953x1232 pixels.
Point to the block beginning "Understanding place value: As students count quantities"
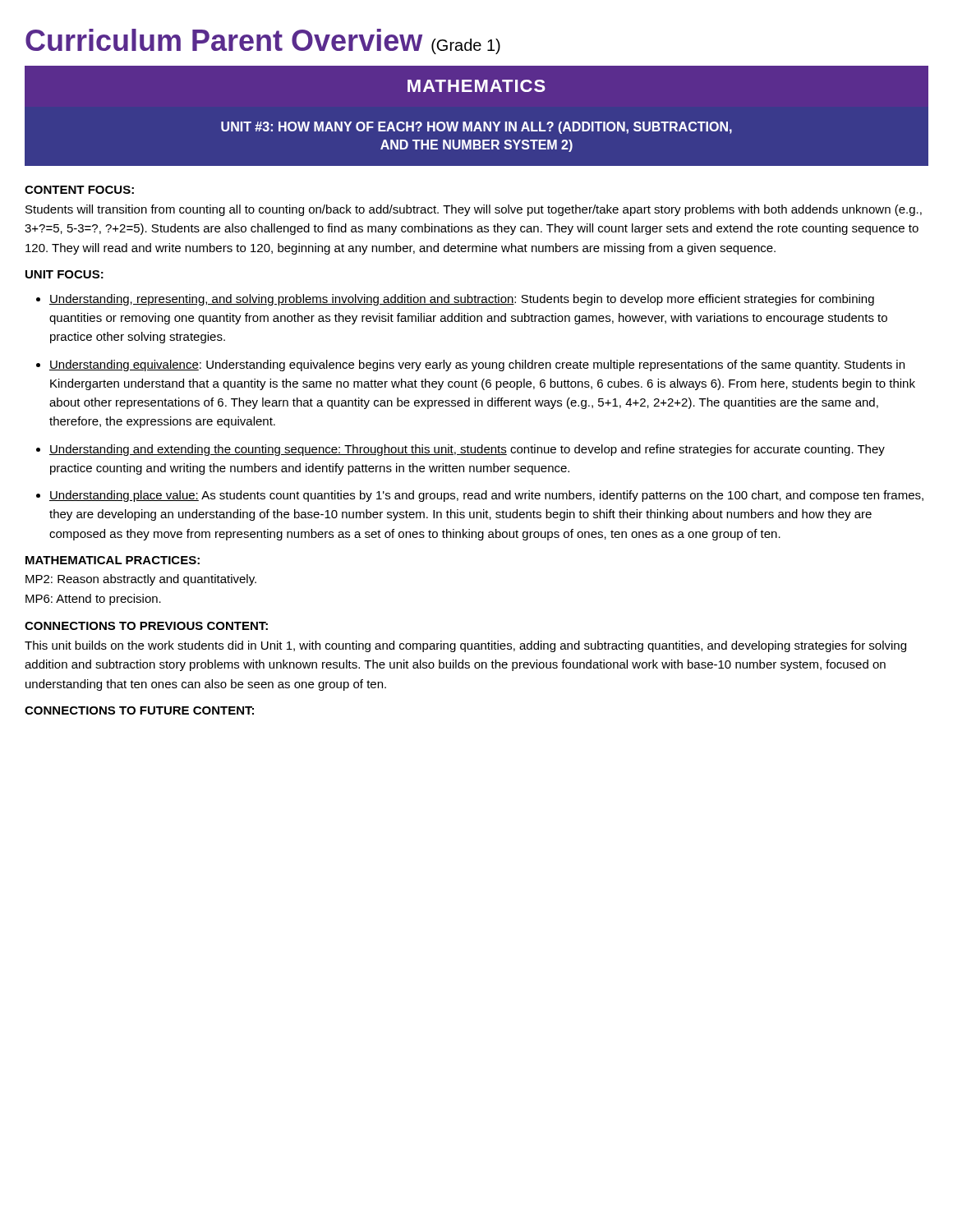(x=487, y=514)
